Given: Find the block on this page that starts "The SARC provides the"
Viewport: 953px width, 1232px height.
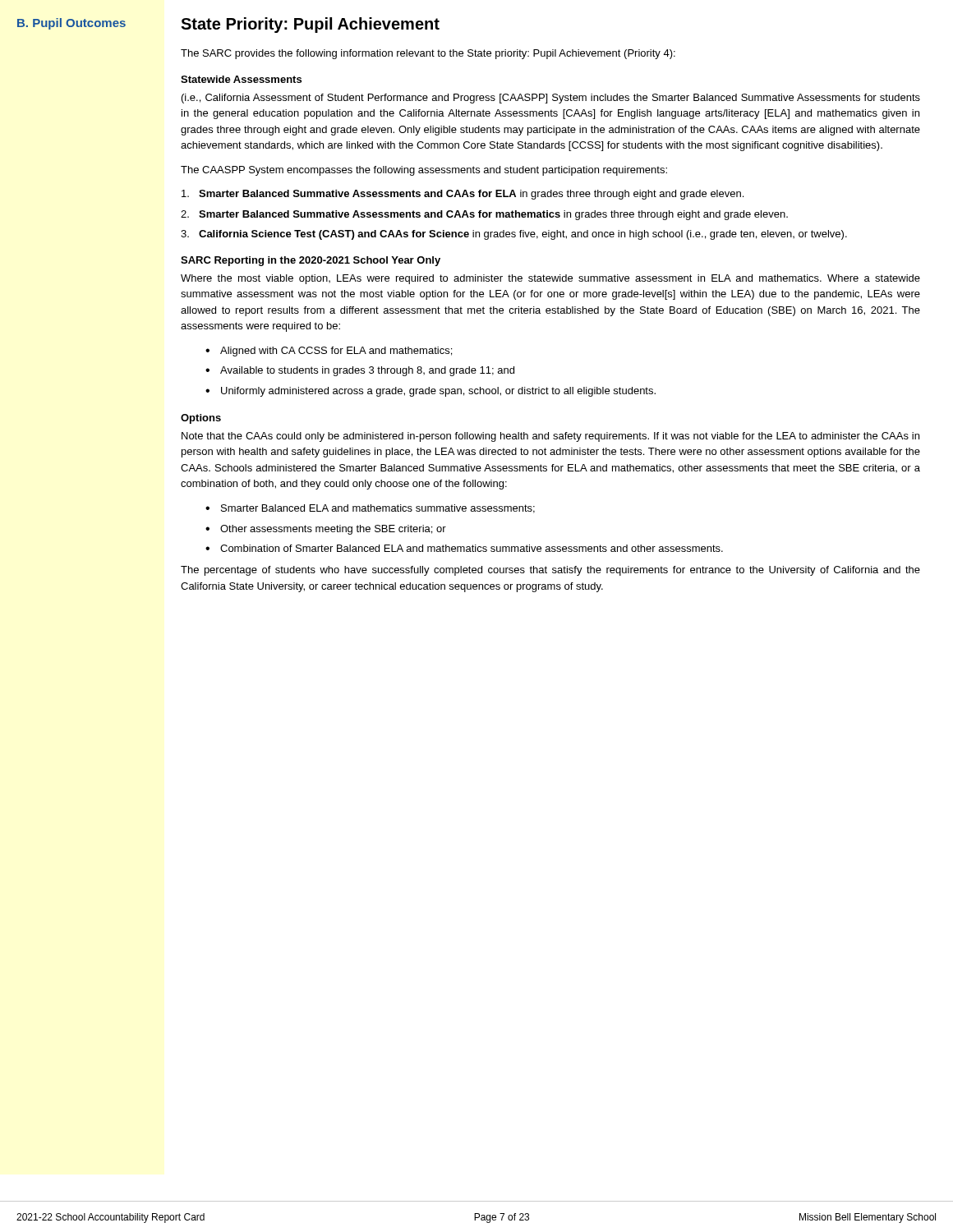Looking at the screenshot, I should [428, 53].
